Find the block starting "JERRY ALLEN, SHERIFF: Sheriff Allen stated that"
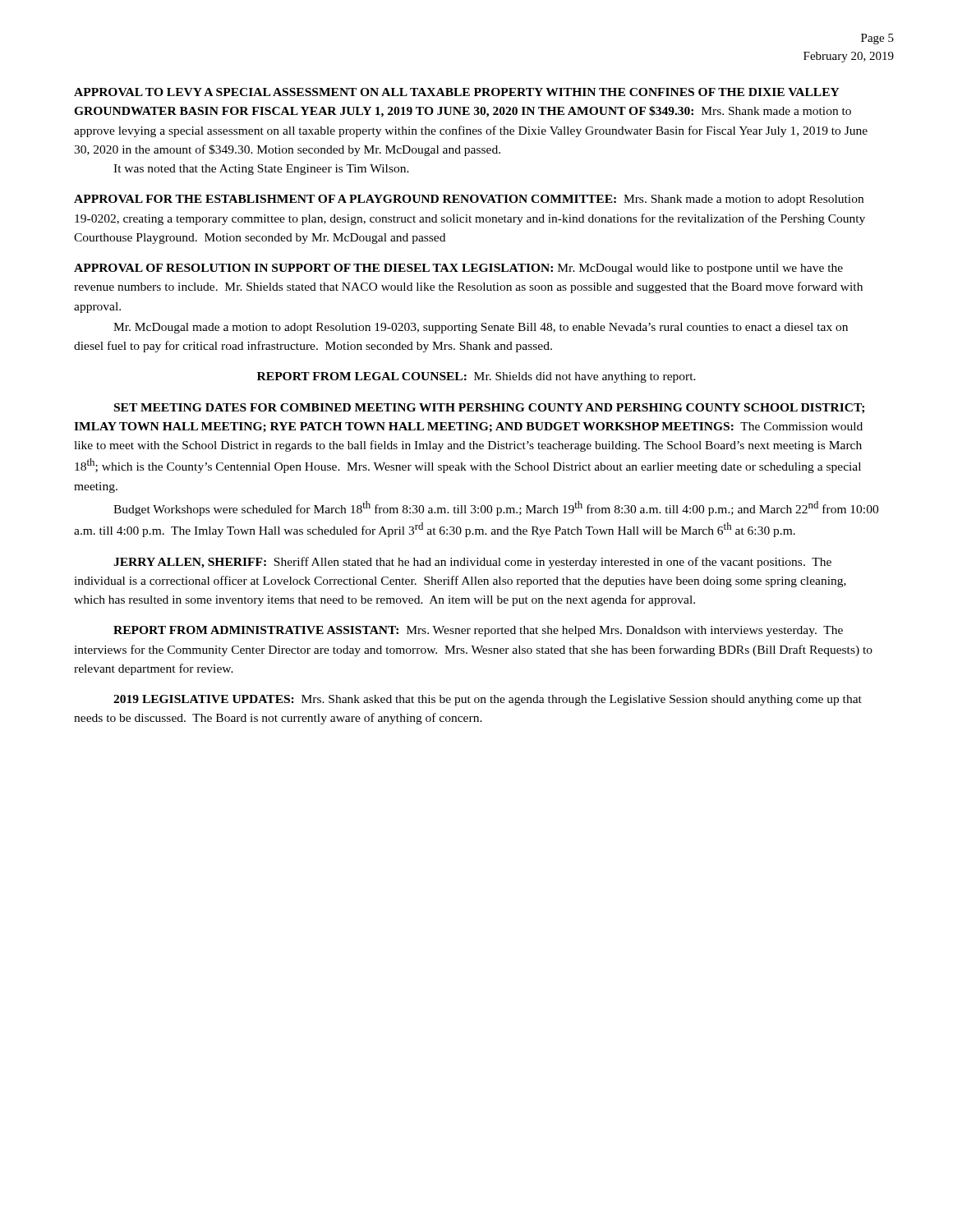Viewport: 953px width, 1232px height. (x=476, y=580)
